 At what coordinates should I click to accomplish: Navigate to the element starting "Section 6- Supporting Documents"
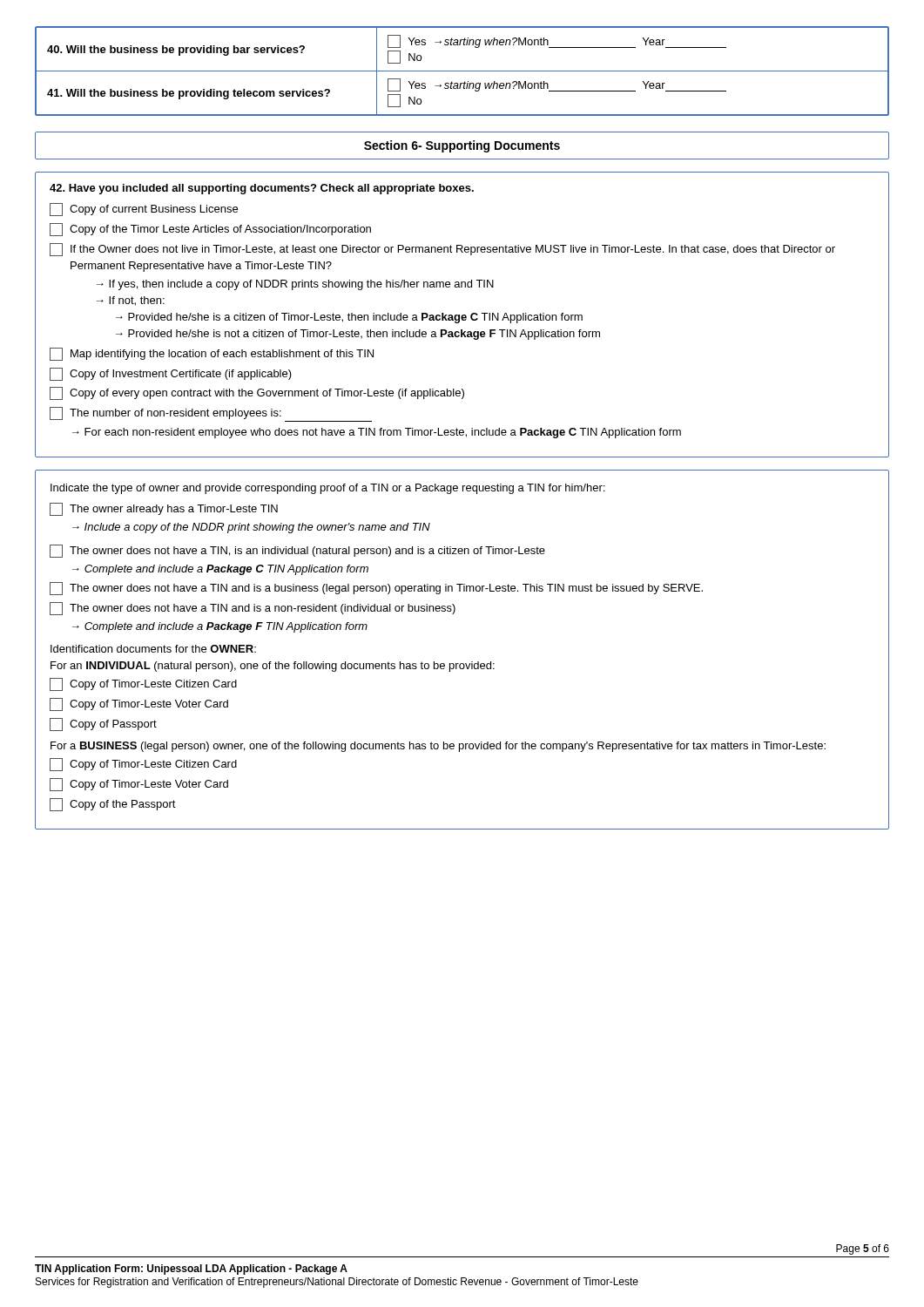(462, 146)
